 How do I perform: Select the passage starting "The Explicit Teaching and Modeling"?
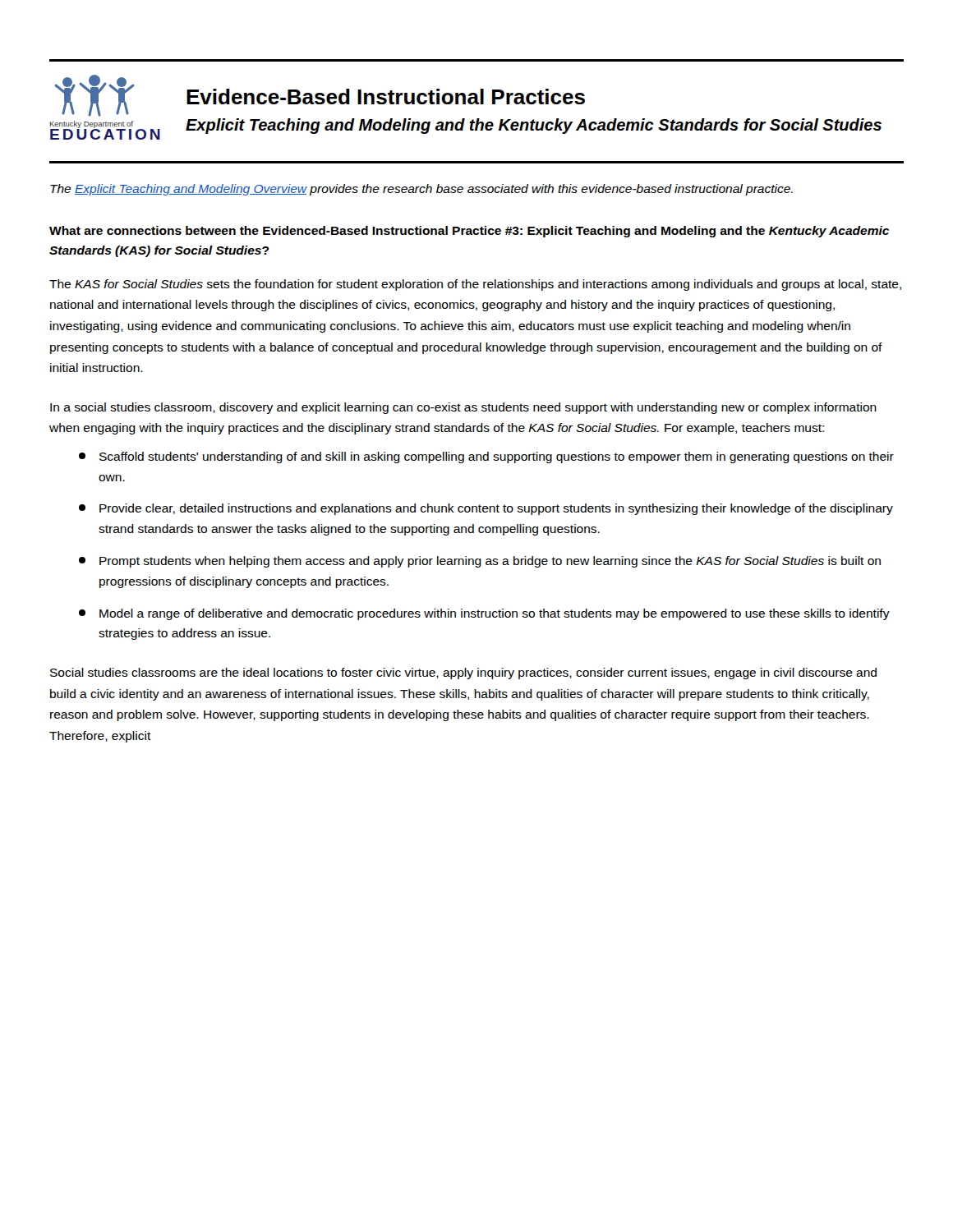(422, 188)
